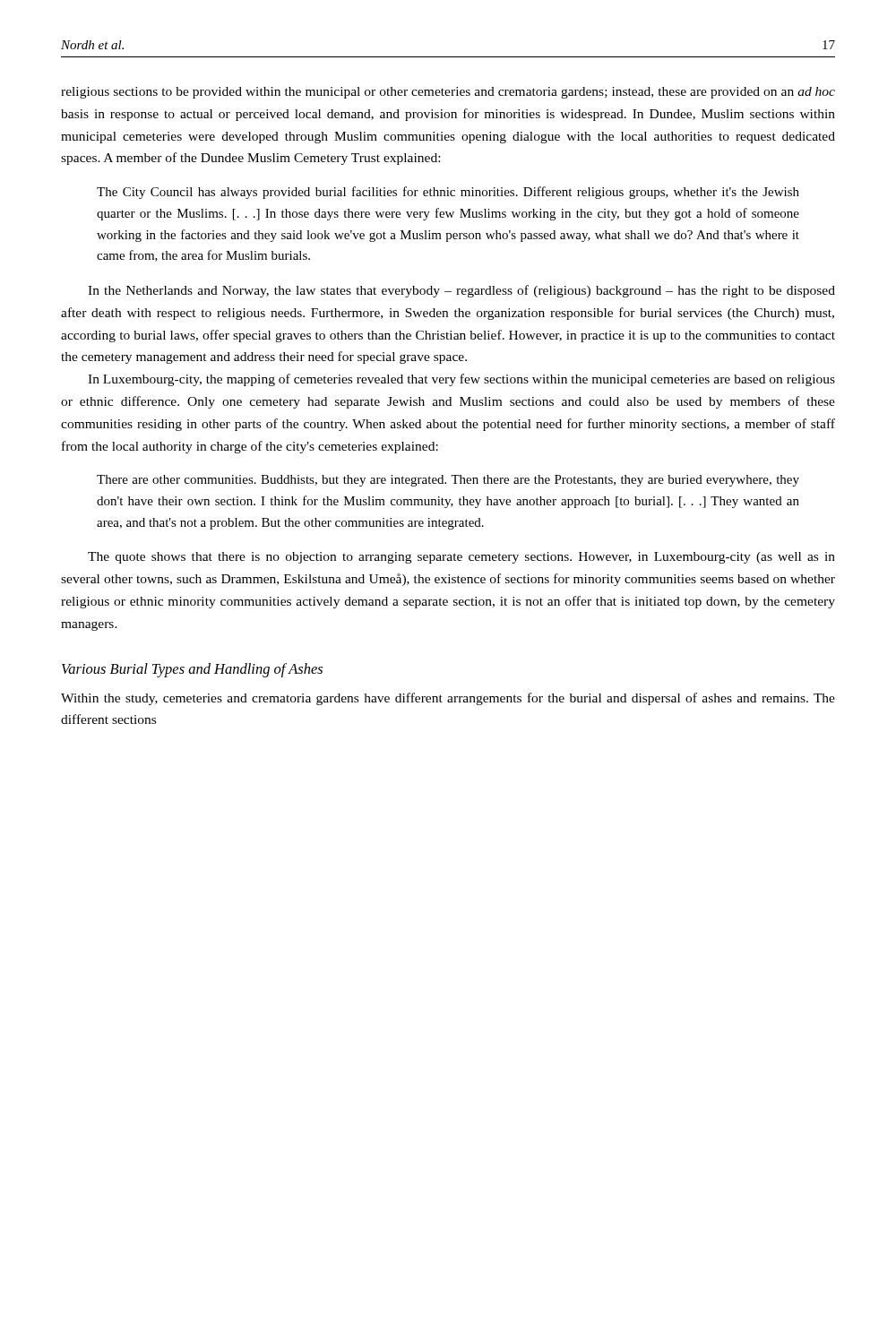The width and height of the screenshot is (896, 1344).
Task: Click a section header
Action: pos(192,668)
